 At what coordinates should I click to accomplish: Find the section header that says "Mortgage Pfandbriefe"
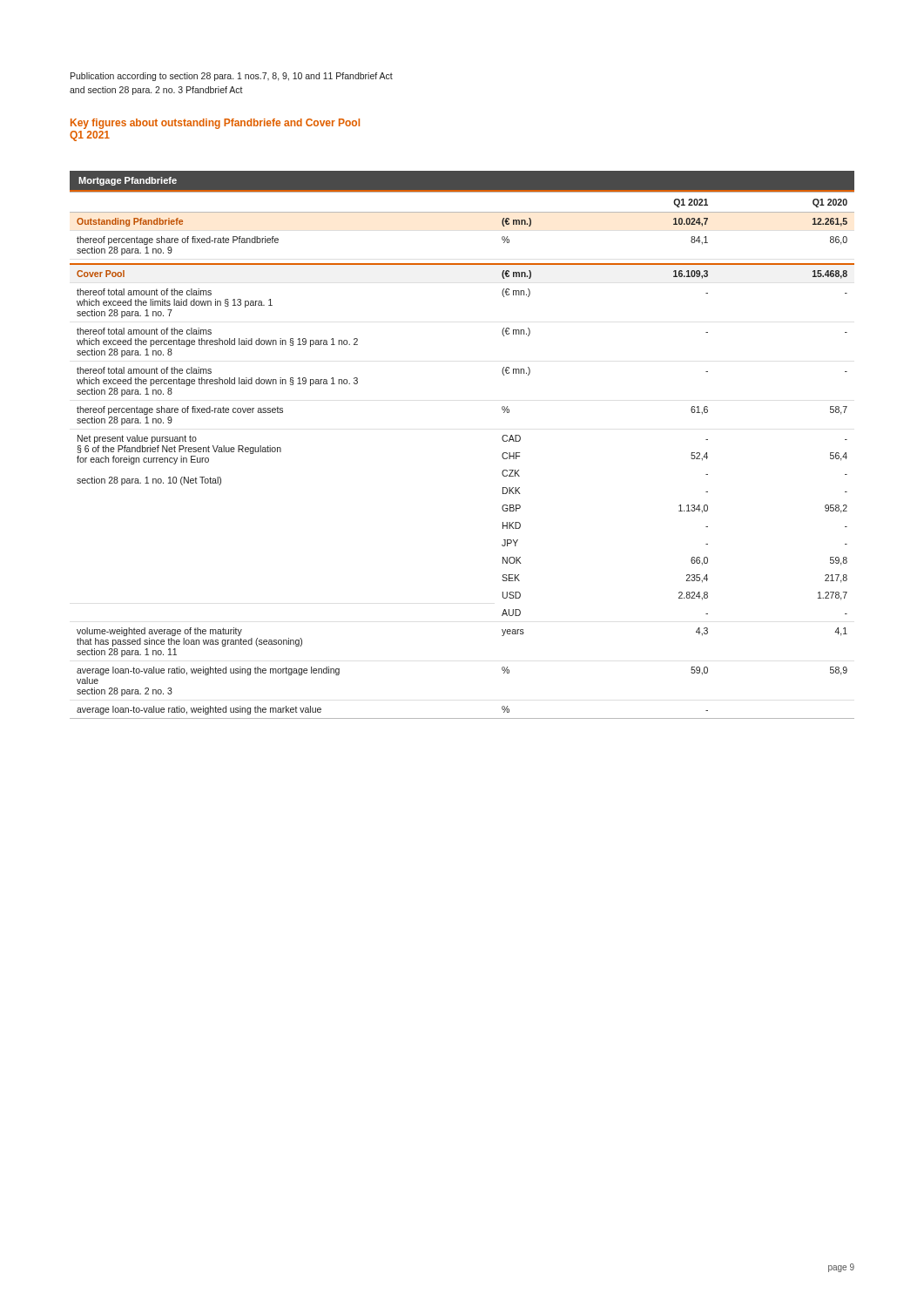[128, 180]
